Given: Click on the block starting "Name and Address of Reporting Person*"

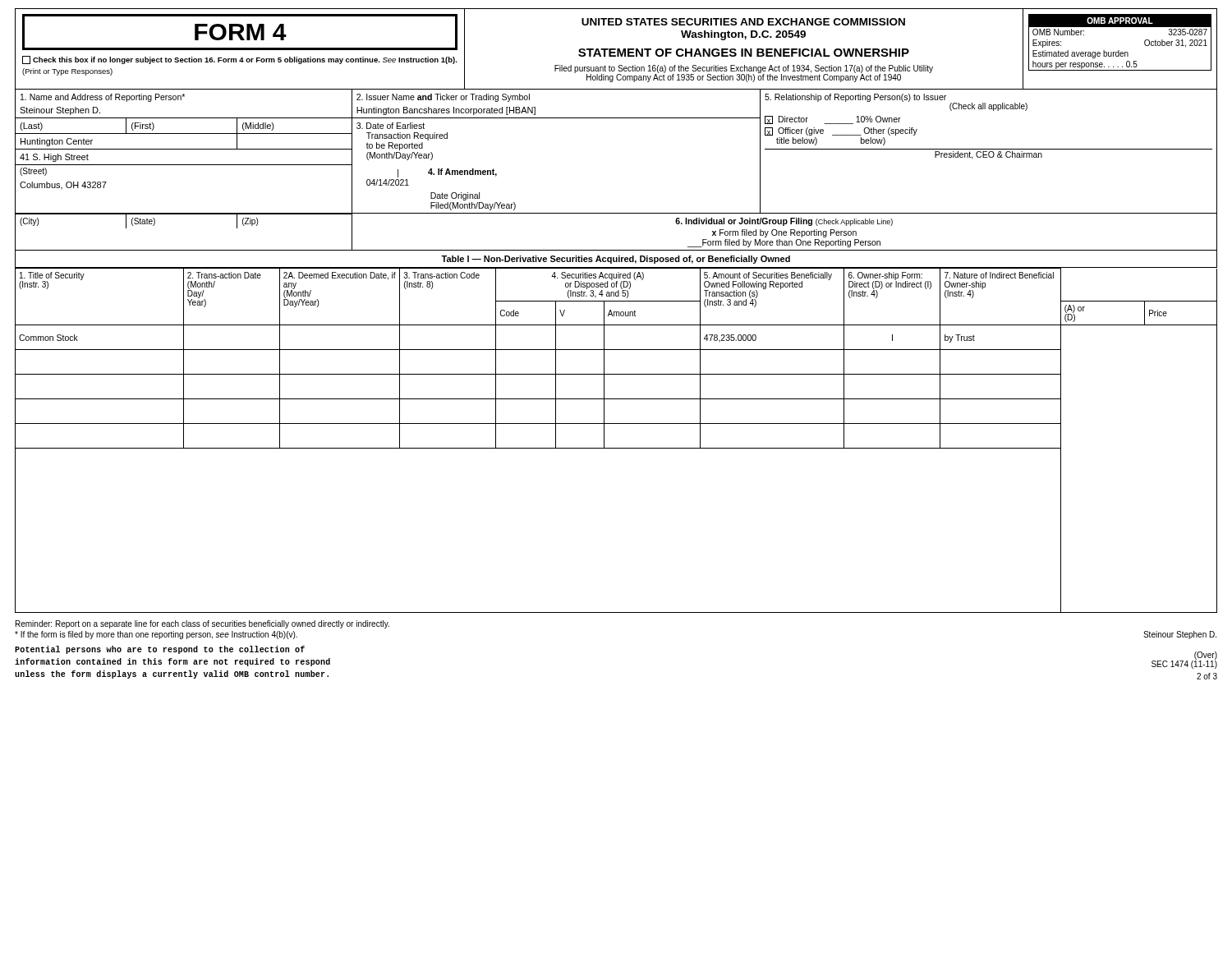Looking at the screenshot, I should click(102, 97).
